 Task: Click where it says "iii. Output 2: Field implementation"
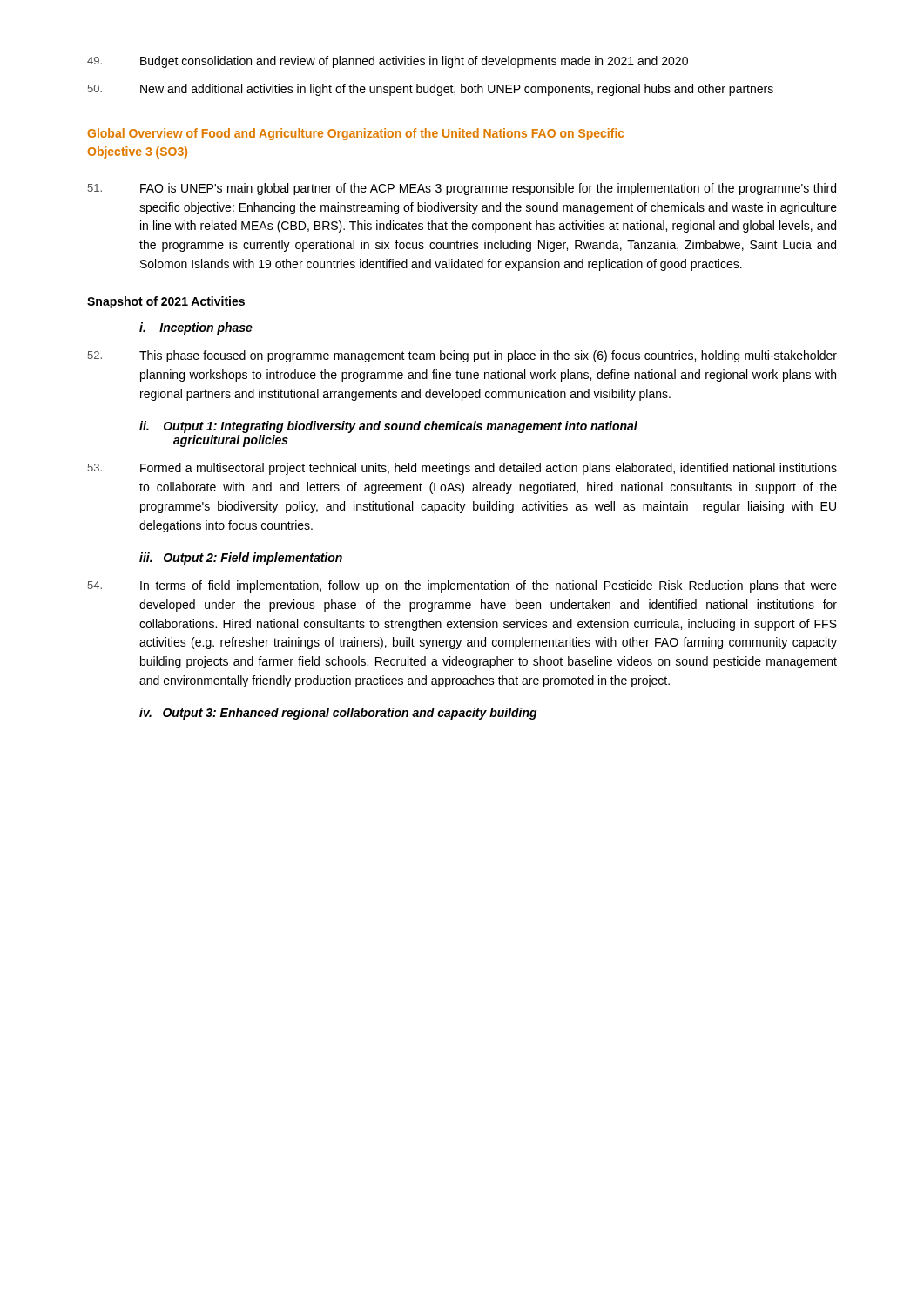[x=241, y=558]
